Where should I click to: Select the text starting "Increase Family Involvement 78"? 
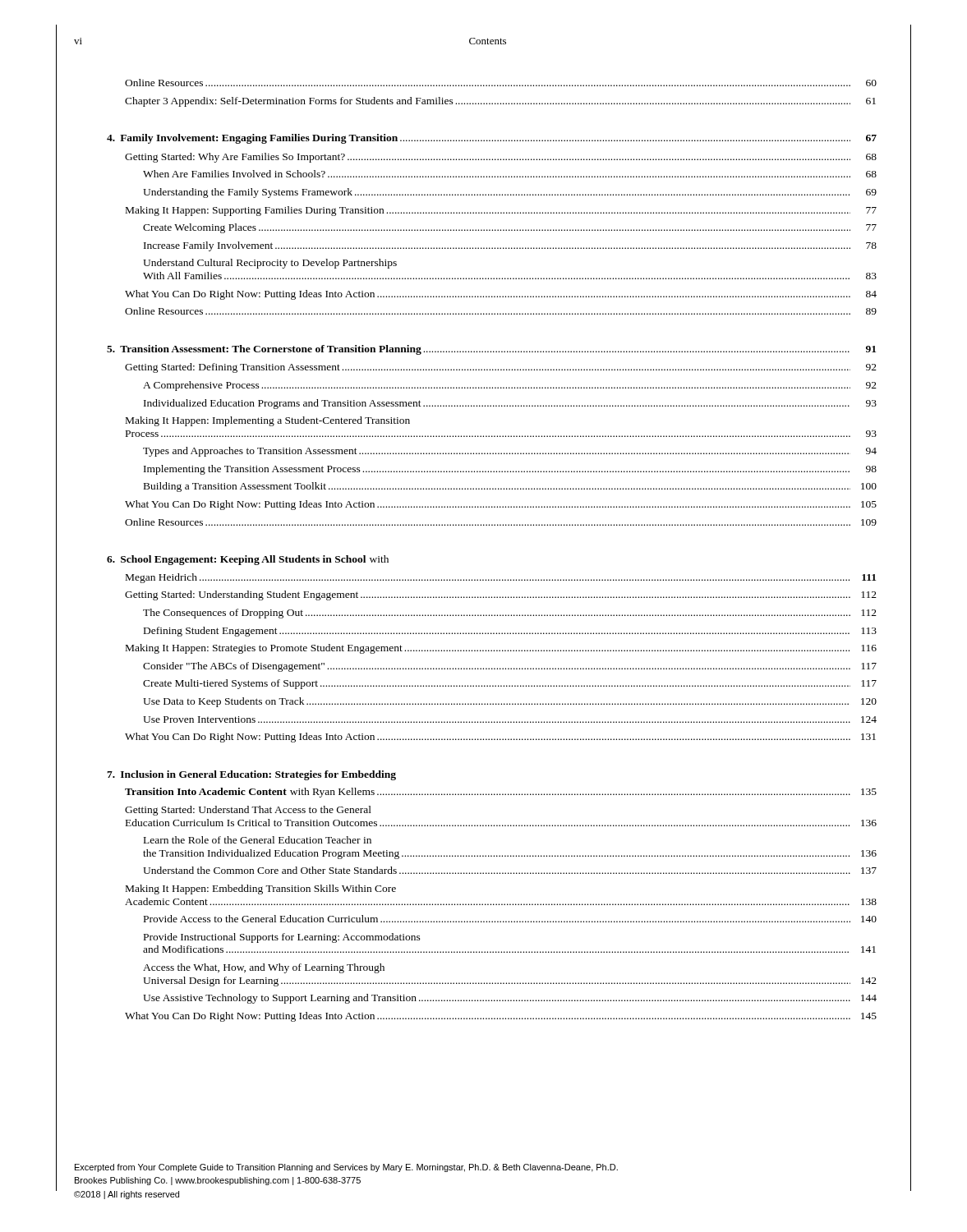(x=510, y=245)
